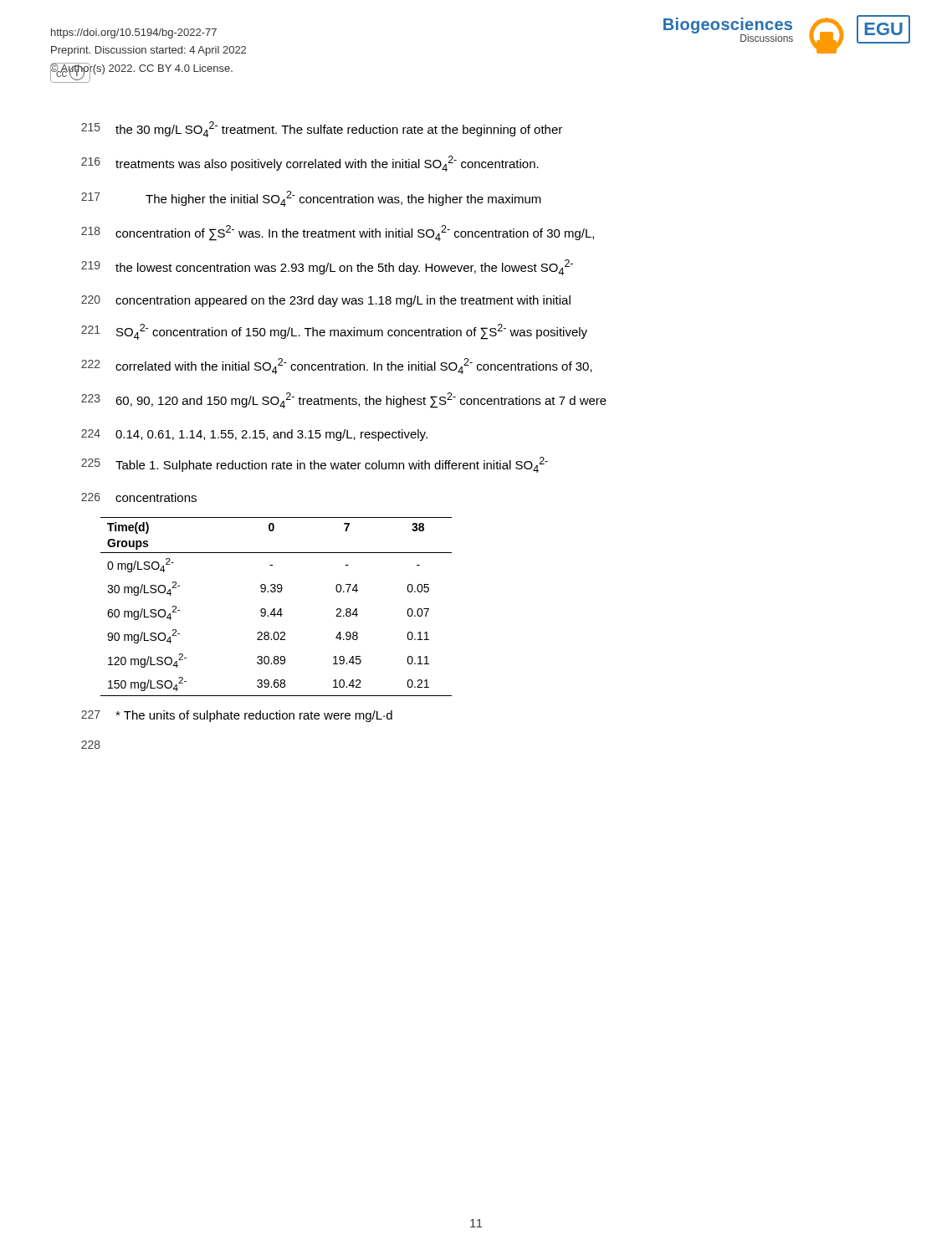
Task: Locate the block of text that opens with "222 correlated with the initial SO42- concentration. In"
Action: pyautogui.click(x=476, y=367)
